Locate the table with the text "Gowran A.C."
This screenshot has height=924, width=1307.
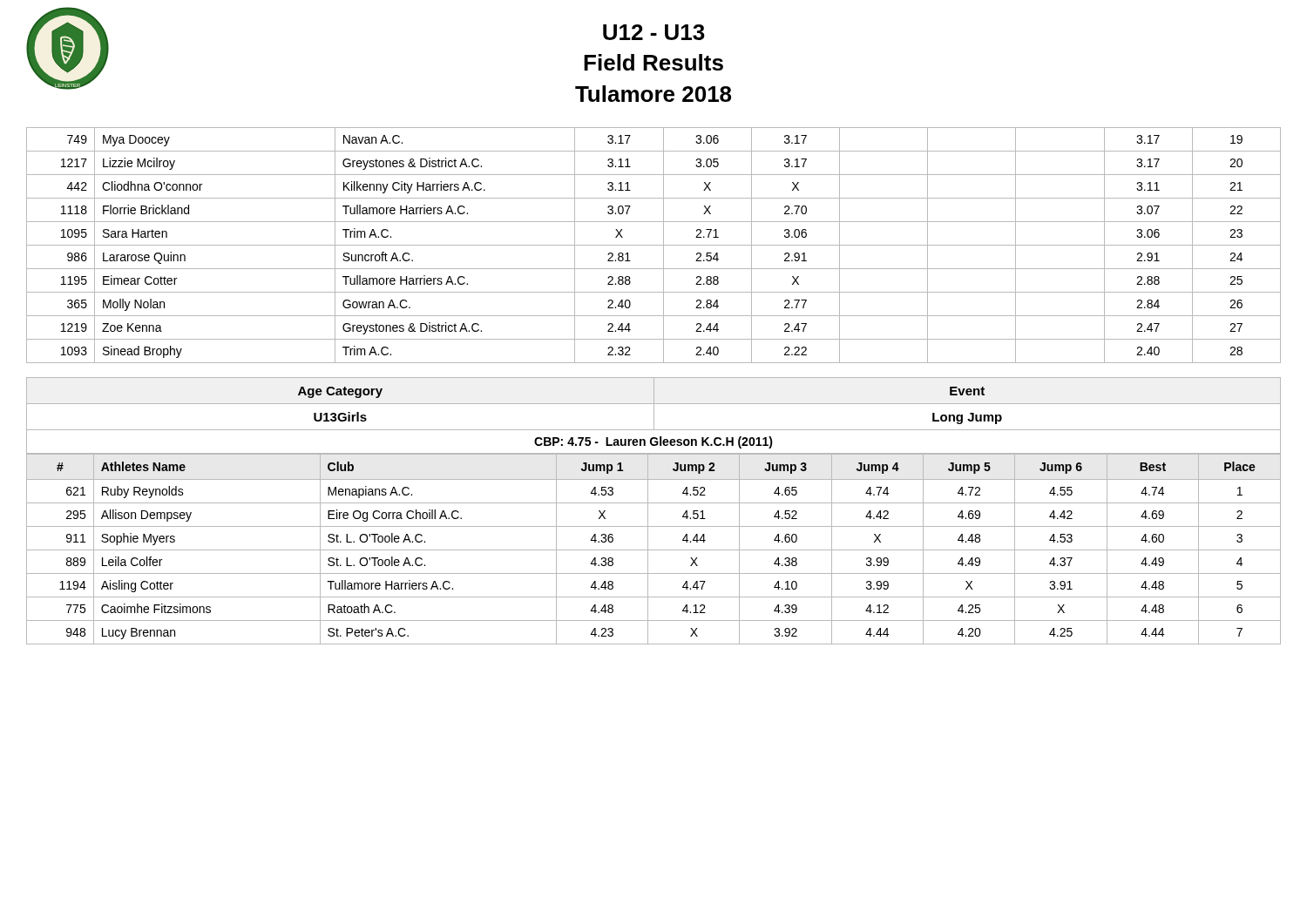click(654, 245)
